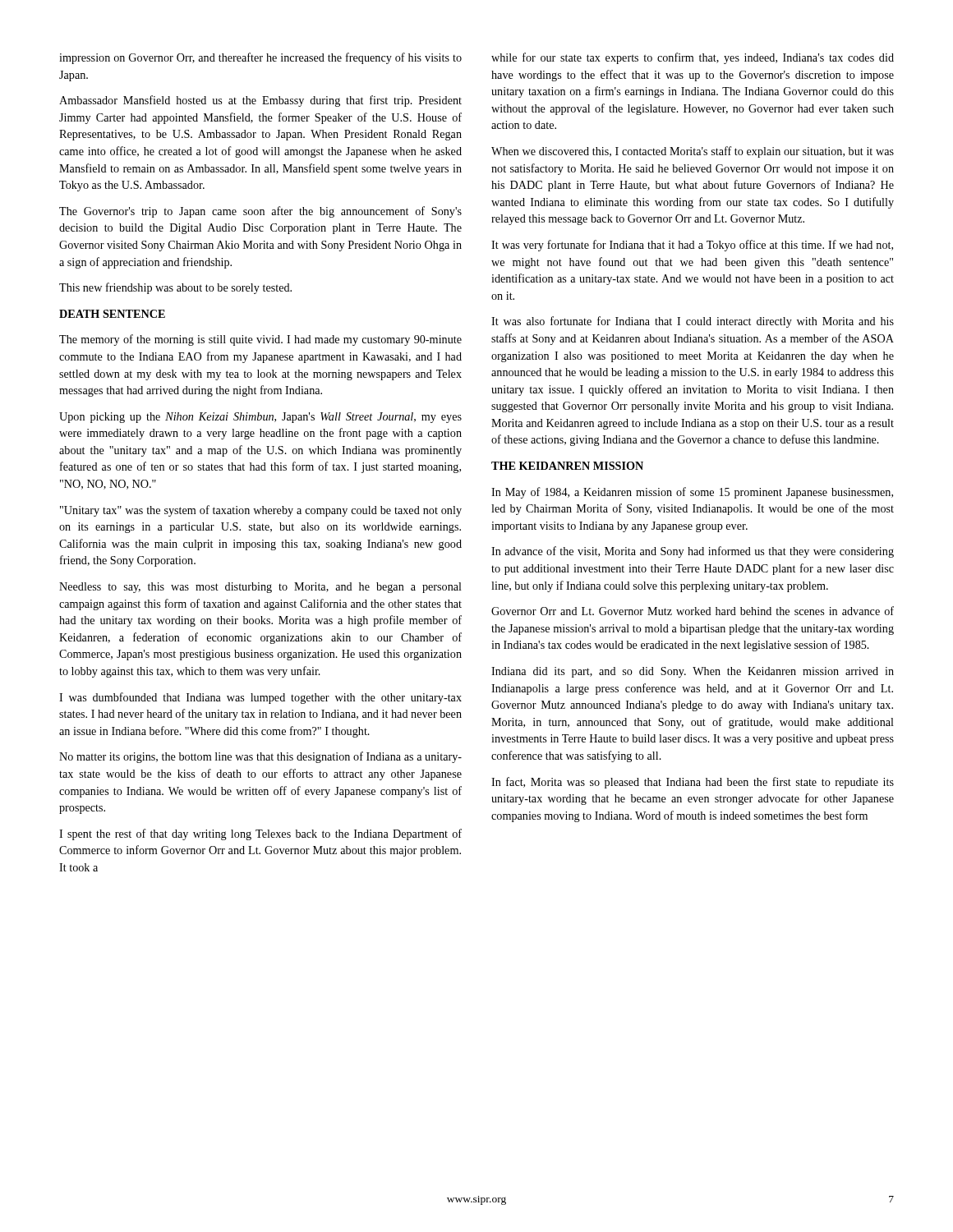953x1232 pixels.
Task: Find "DEATH SENTENCE" on this page
Action: (x=112, y=314)
